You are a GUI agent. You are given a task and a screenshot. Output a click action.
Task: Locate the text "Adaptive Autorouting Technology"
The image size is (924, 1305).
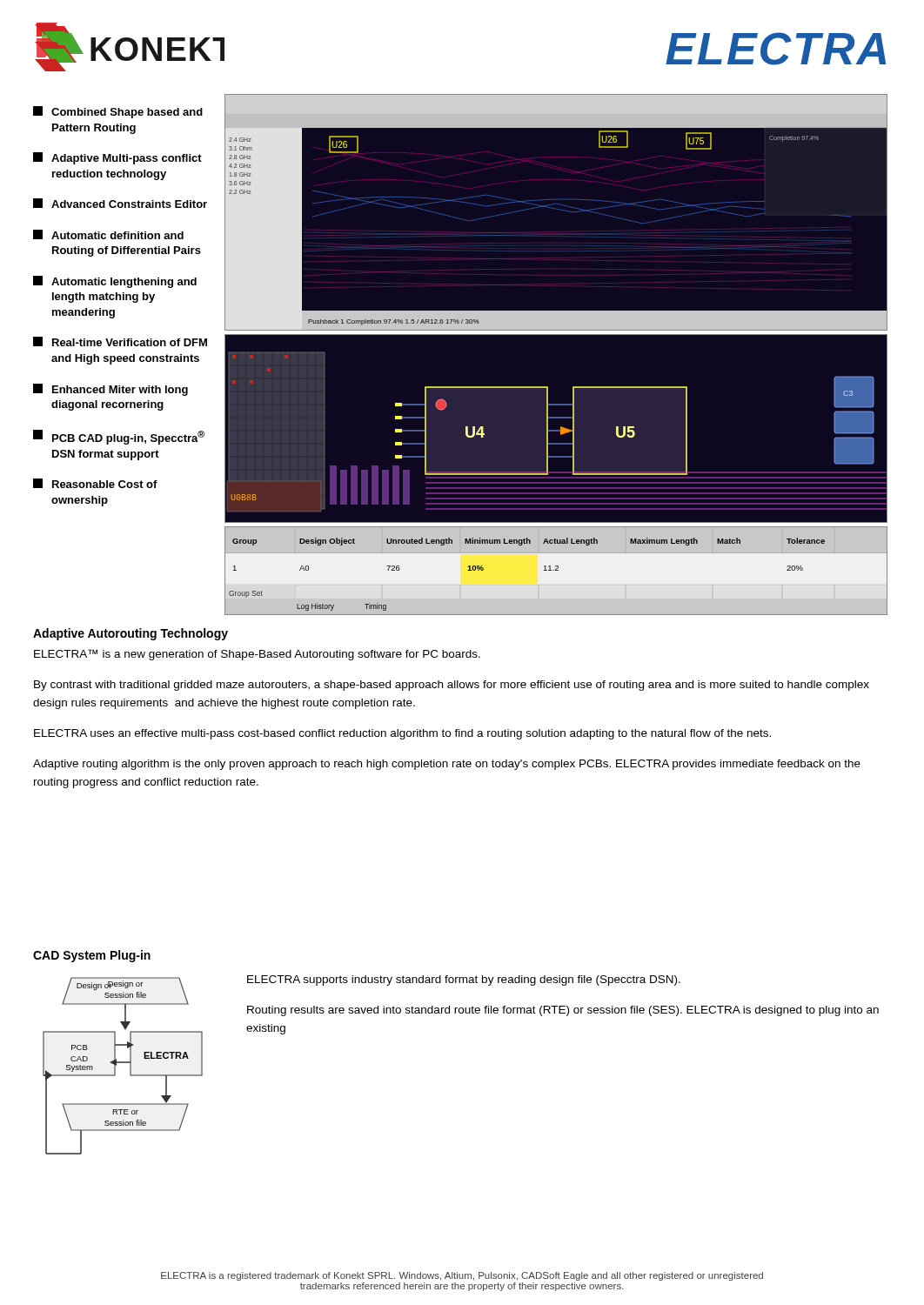[131, 633]
